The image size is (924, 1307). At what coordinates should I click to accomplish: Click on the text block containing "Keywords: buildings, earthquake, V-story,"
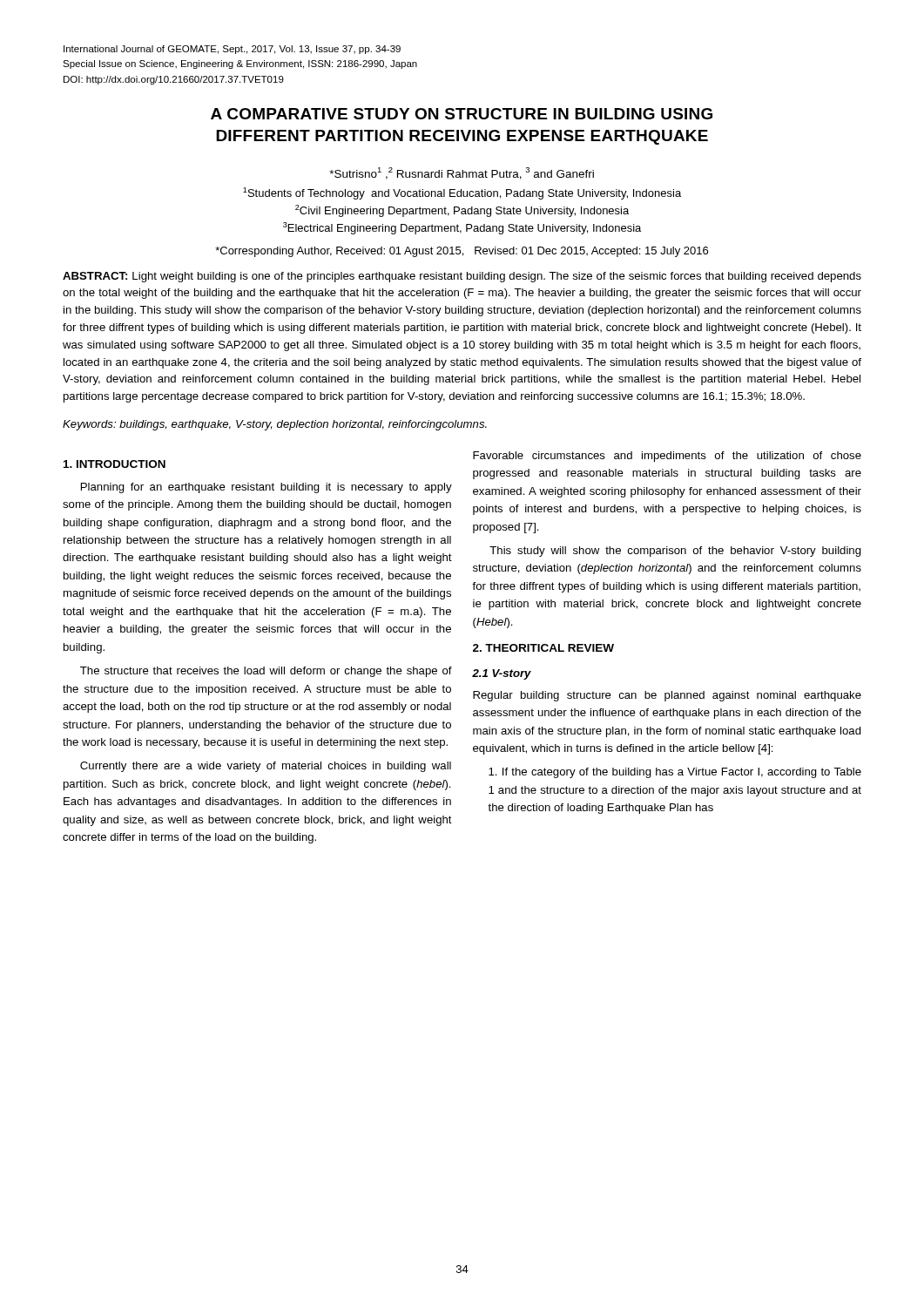pyautogui.click(x=275, y=424)
